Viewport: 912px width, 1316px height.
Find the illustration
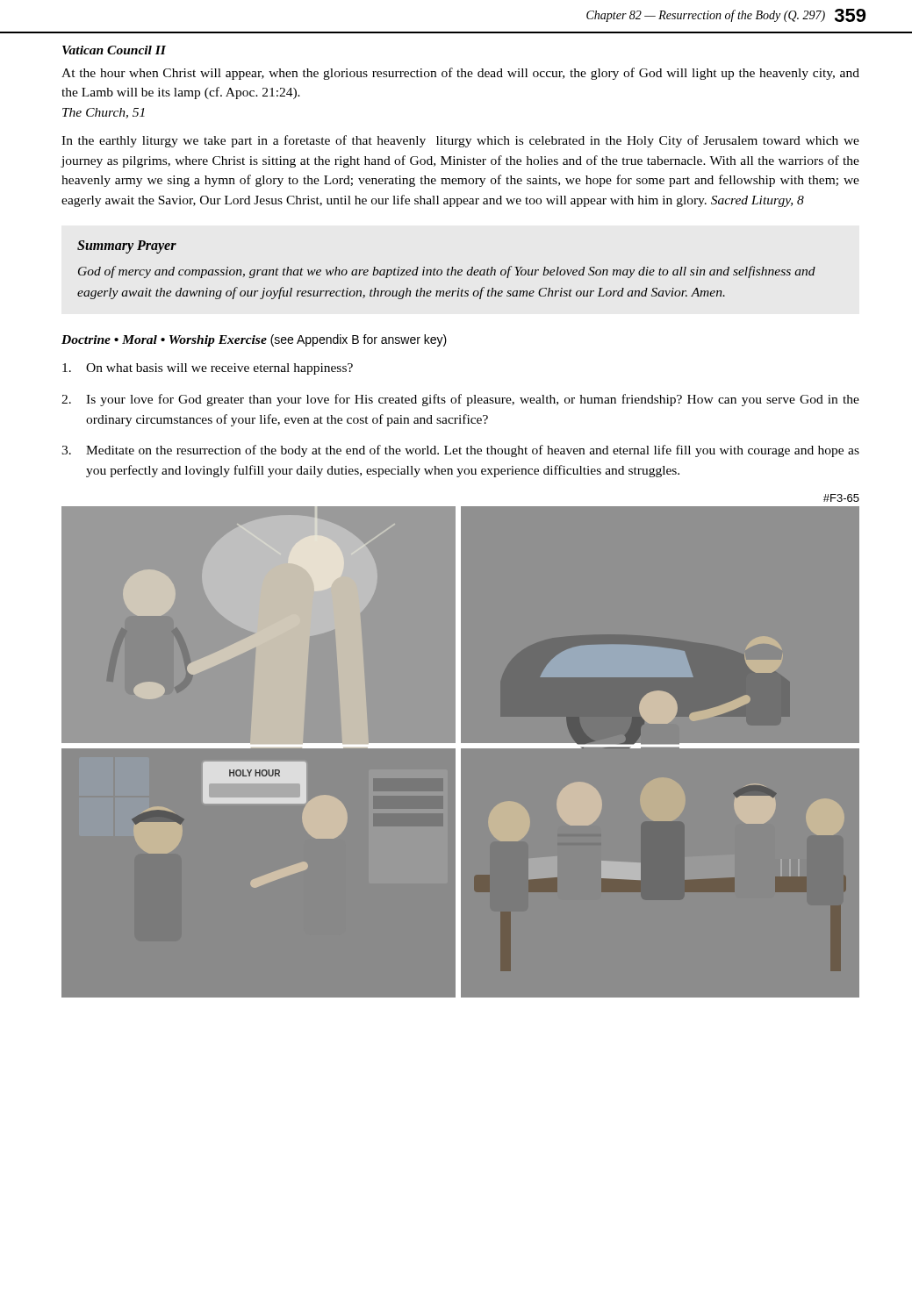[x=460, y=753]
